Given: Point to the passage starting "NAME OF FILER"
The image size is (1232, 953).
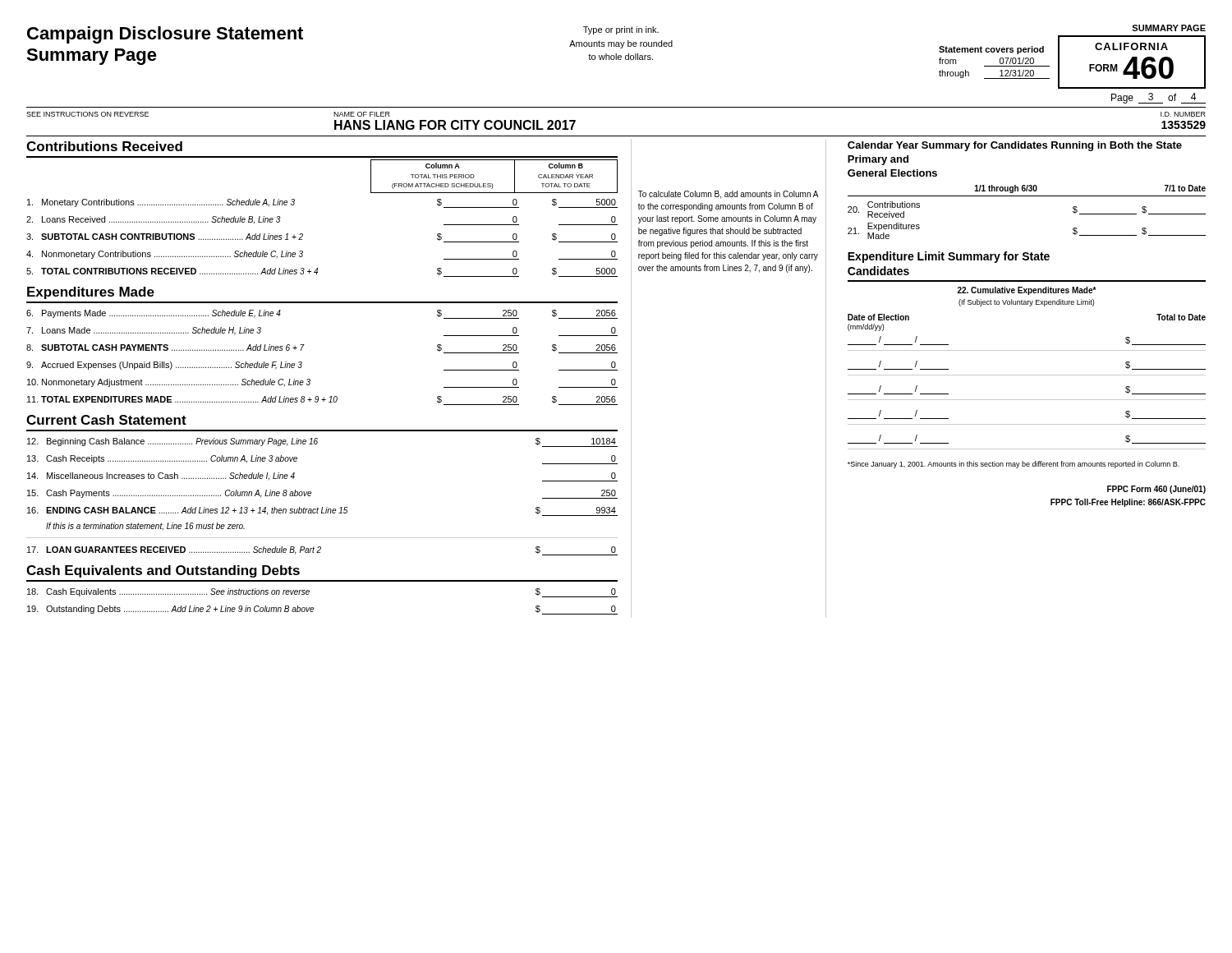Looking at the screenshot, I should coord(362,114).
